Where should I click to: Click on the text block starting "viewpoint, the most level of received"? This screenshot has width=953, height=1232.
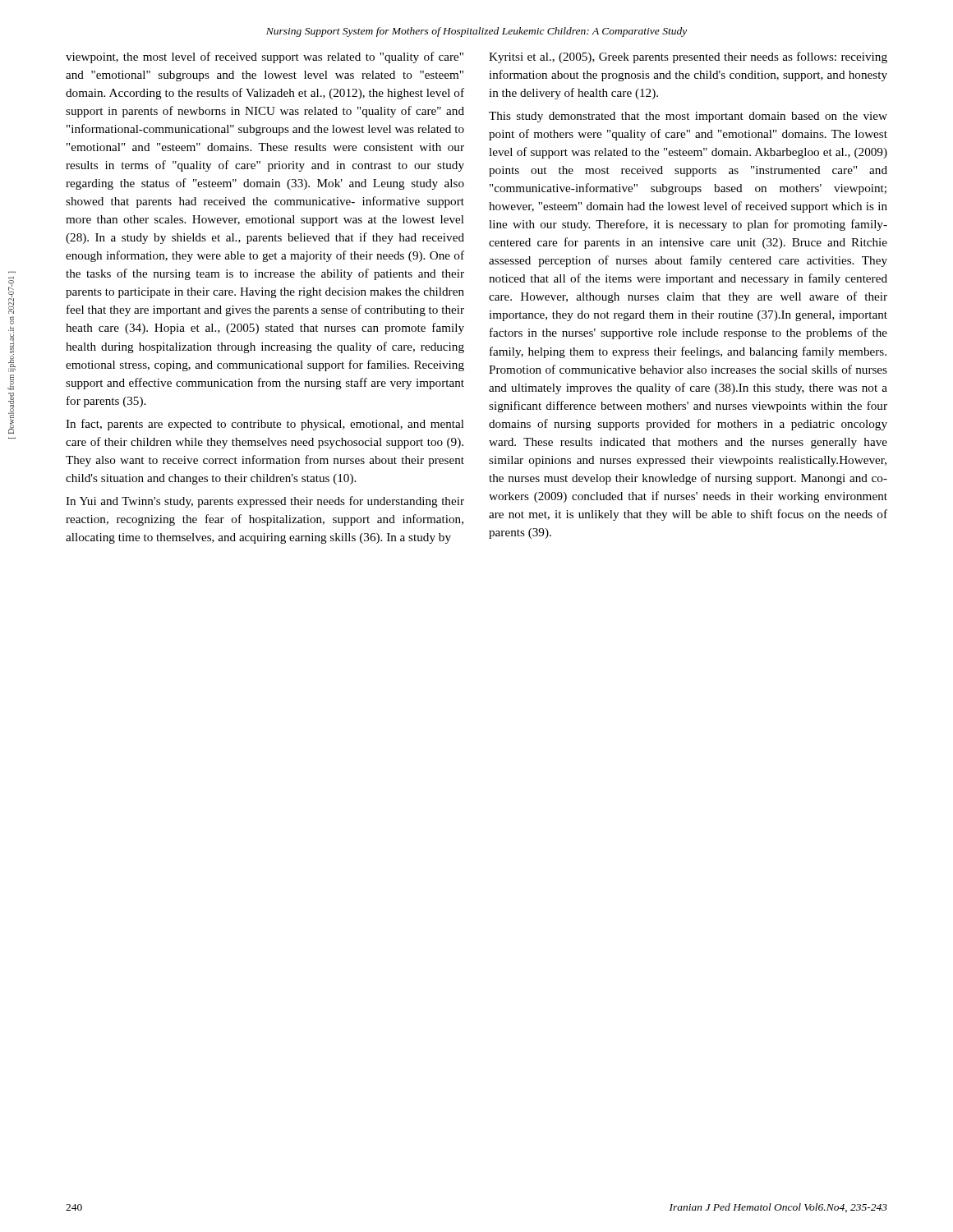coord(265,297)
